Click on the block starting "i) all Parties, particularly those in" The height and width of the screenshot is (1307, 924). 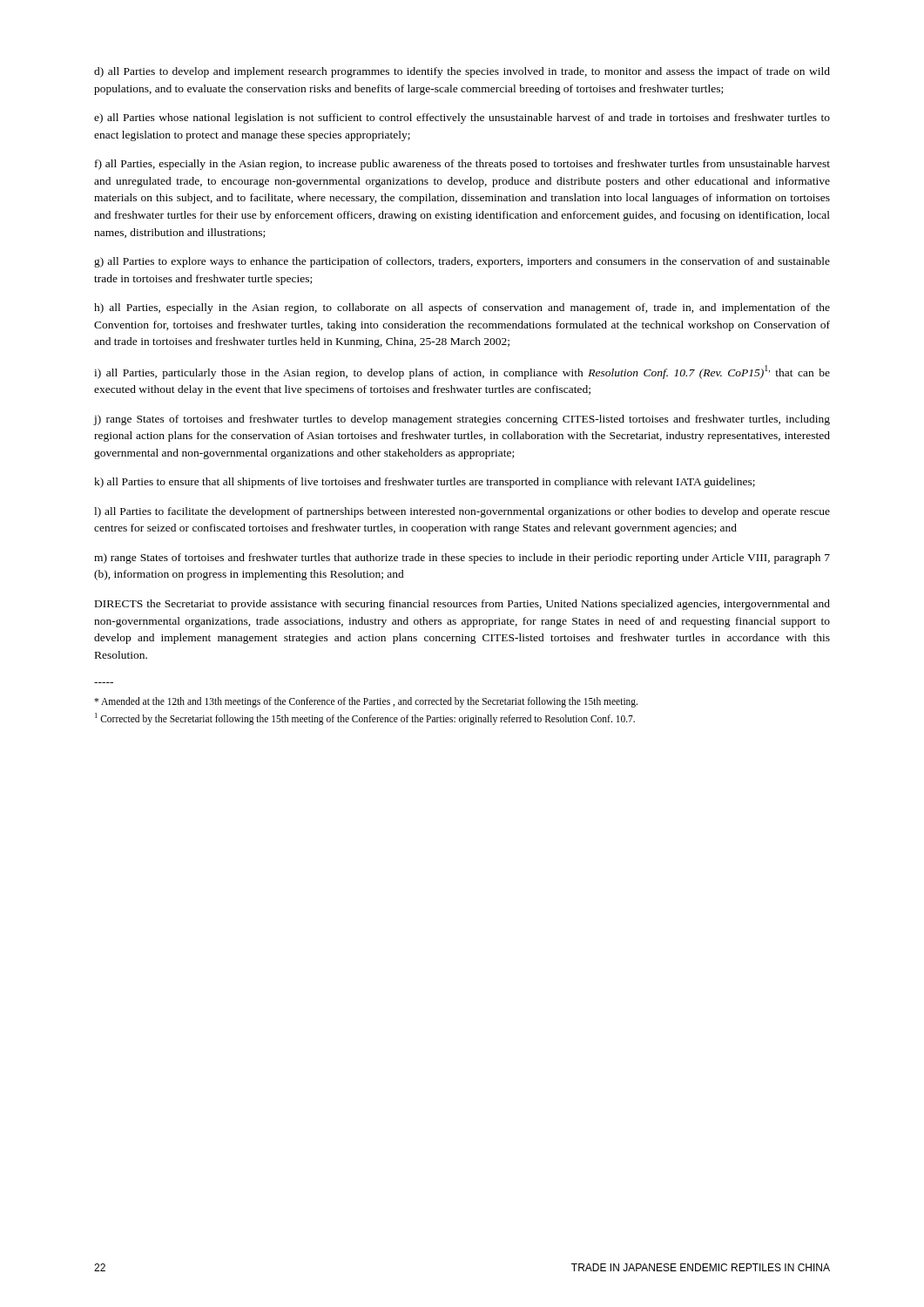(462, 380)
